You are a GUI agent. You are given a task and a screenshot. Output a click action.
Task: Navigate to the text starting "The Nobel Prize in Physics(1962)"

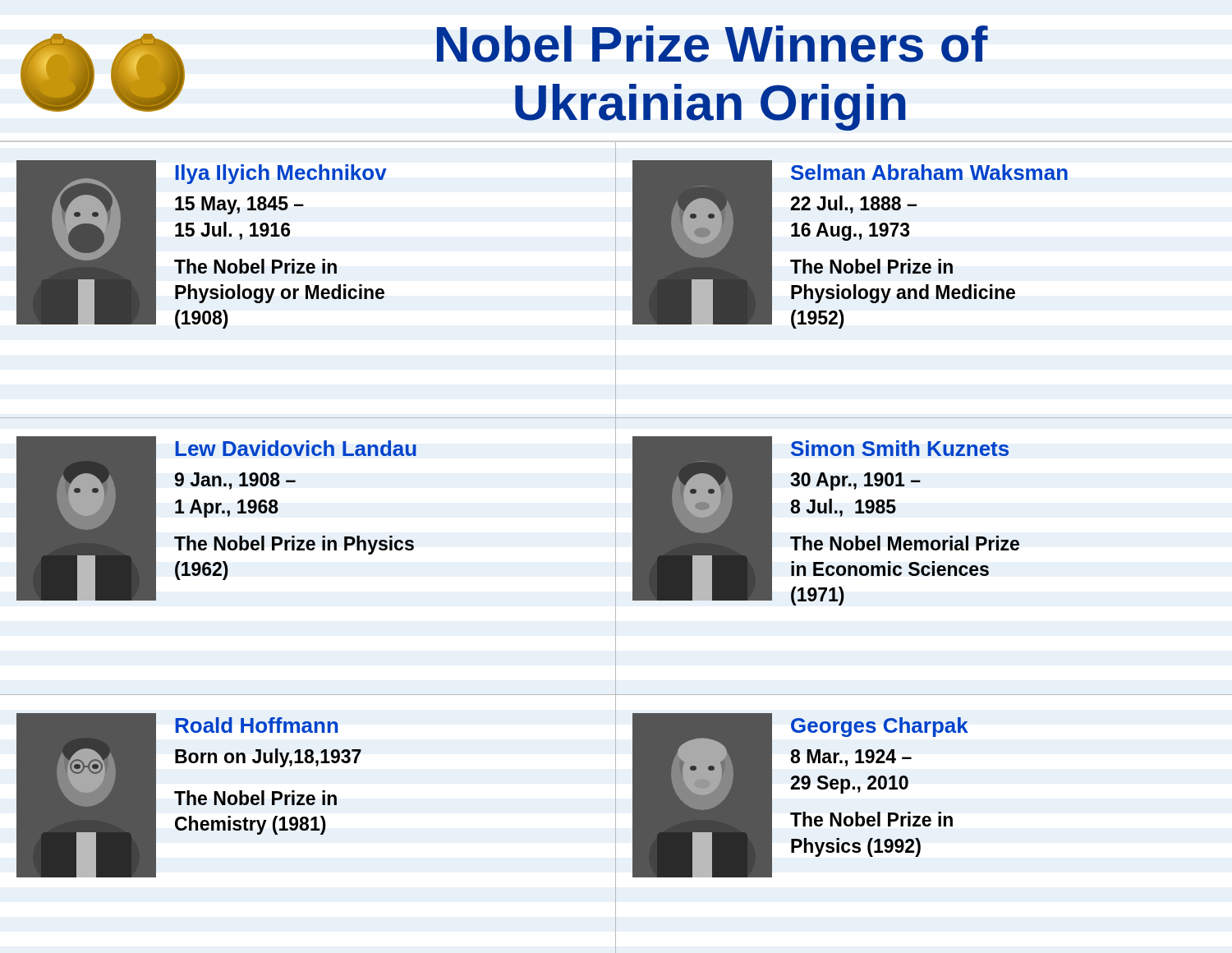pyautogui.click(x=294, y=556)
